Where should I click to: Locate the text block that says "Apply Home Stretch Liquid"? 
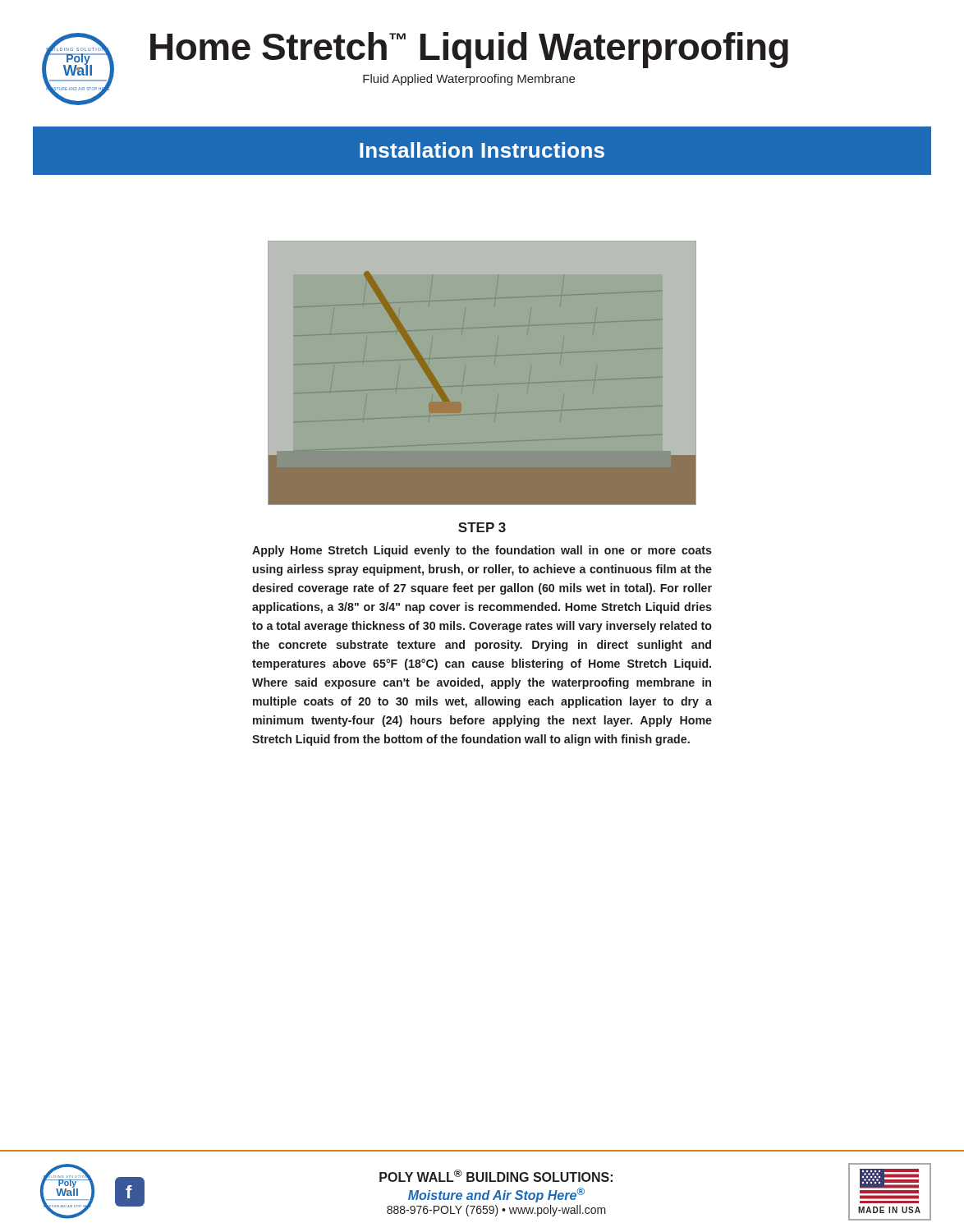tap(482, 645)
